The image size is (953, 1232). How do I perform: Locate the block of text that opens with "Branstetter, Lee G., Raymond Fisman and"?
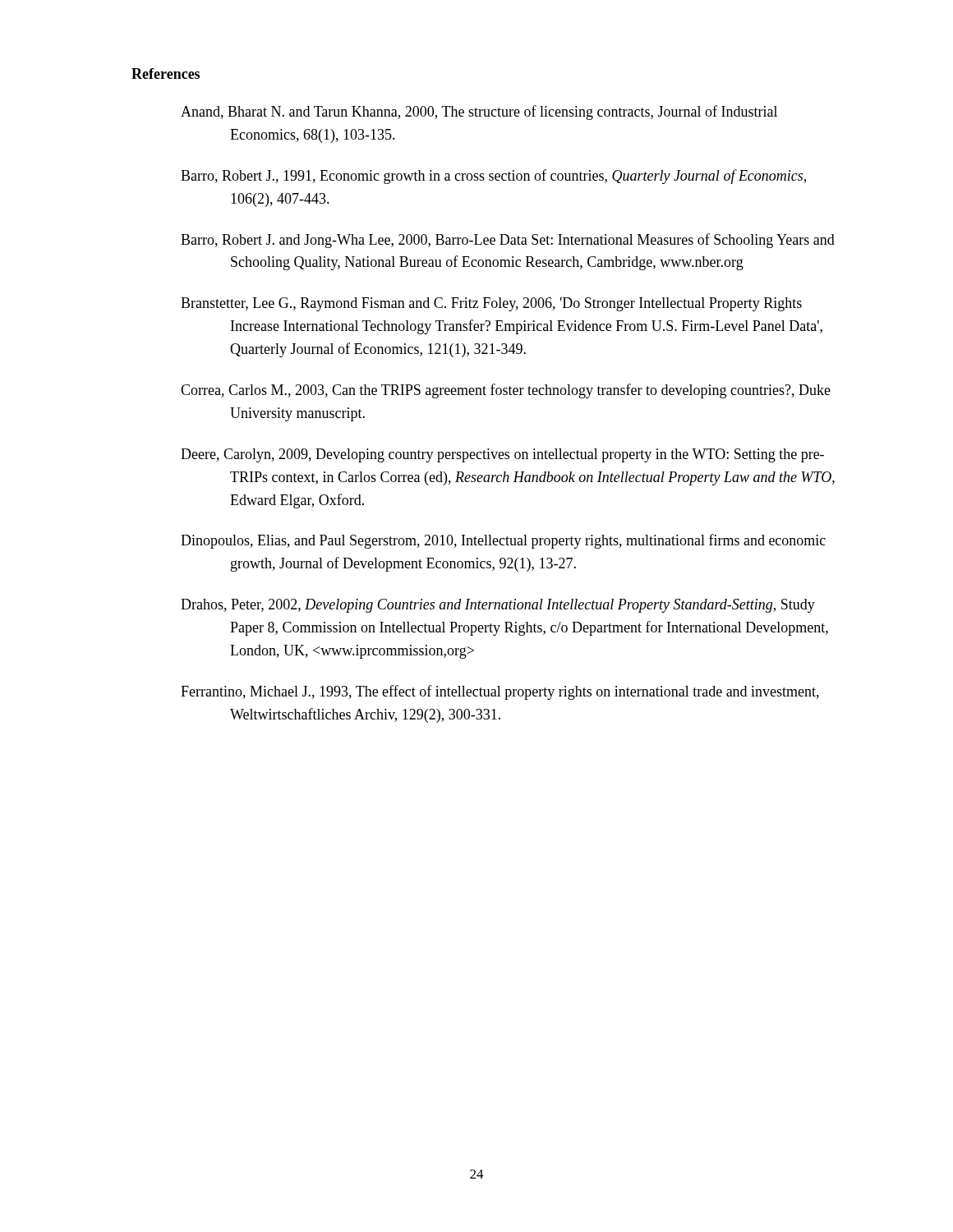pyautogui.click(x=502, y=326)
